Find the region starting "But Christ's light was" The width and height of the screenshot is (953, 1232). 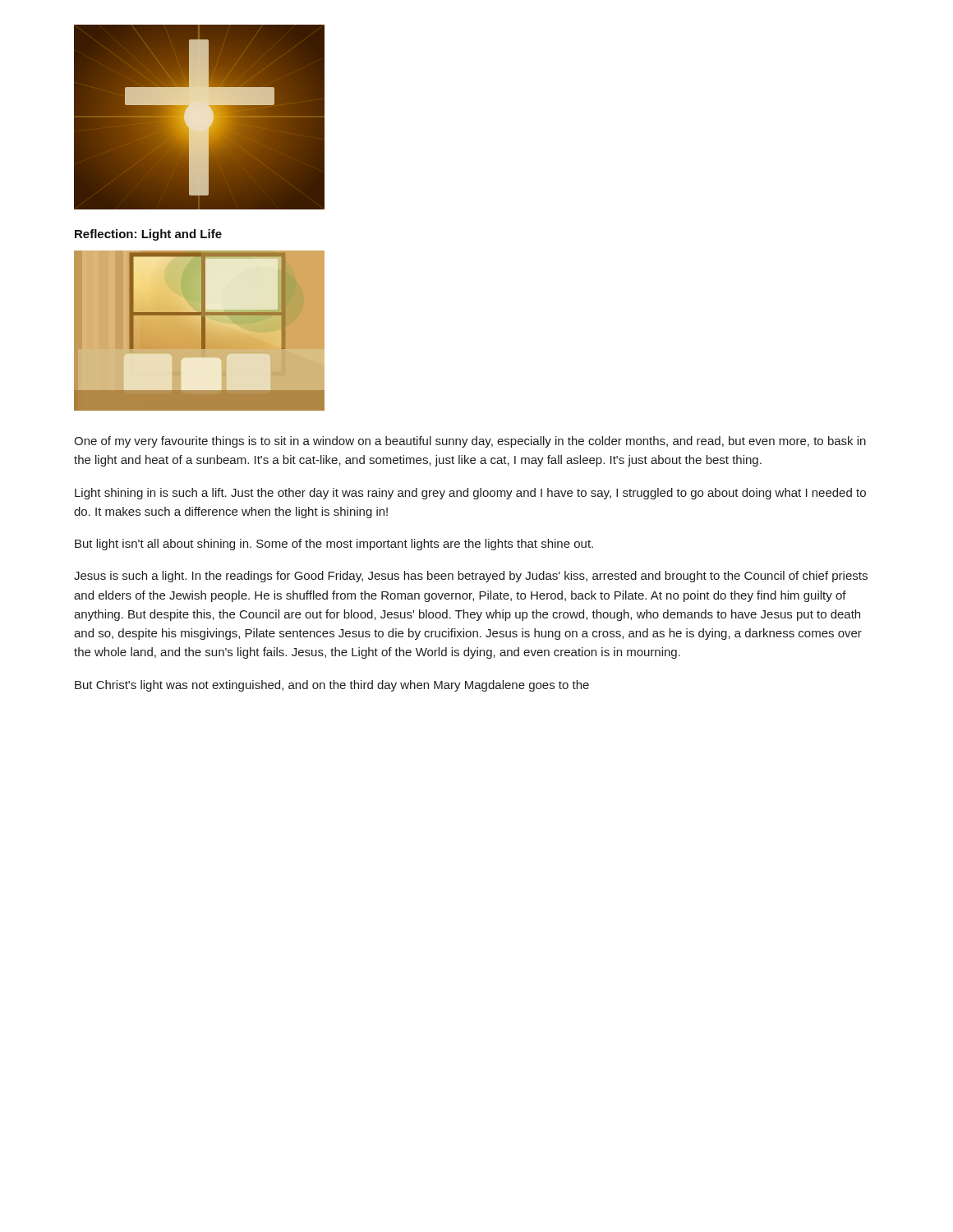pyautogui.click(x=332, y=684)
